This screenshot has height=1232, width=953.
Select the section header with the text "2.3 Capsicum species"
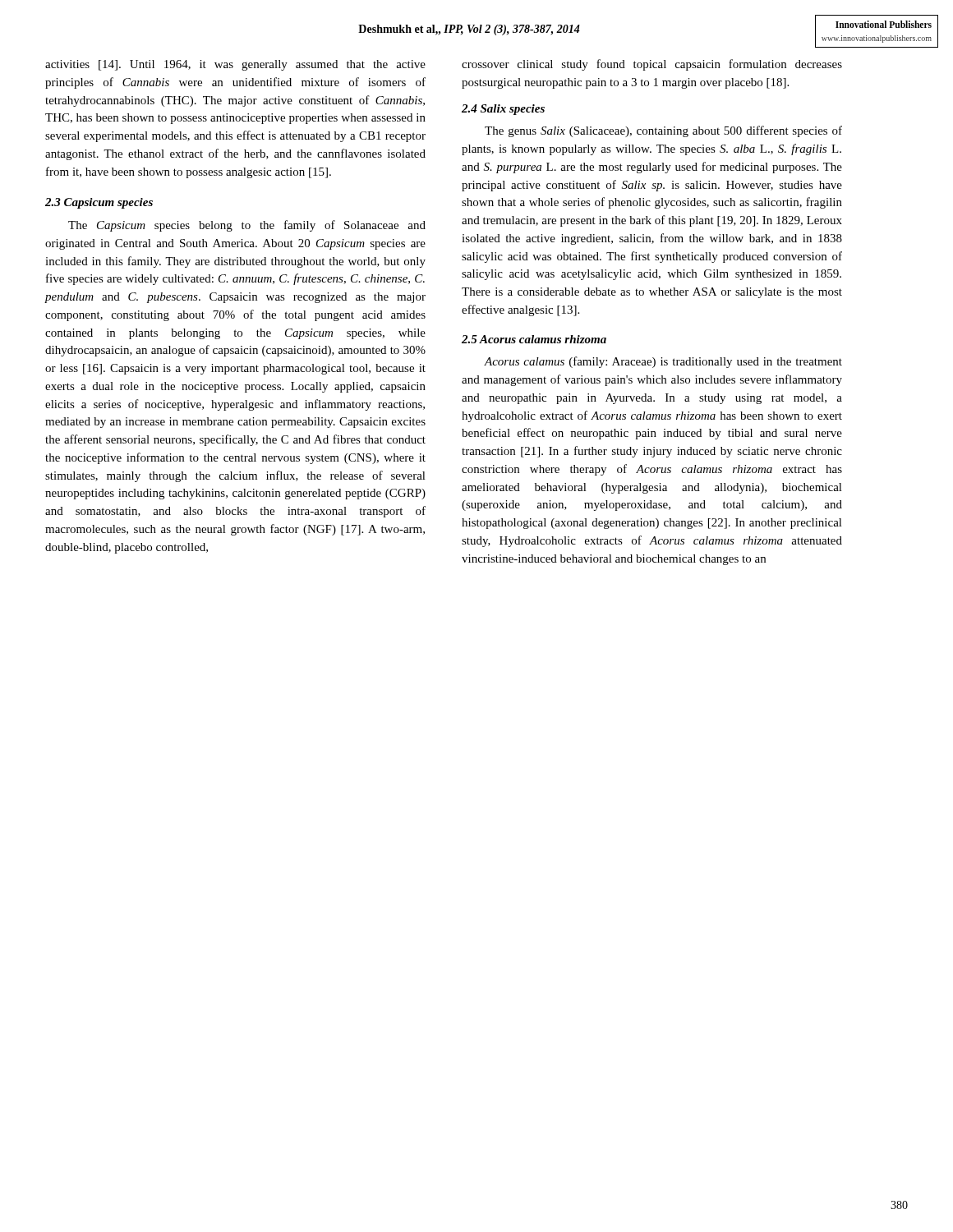click(x=99, y=203)
